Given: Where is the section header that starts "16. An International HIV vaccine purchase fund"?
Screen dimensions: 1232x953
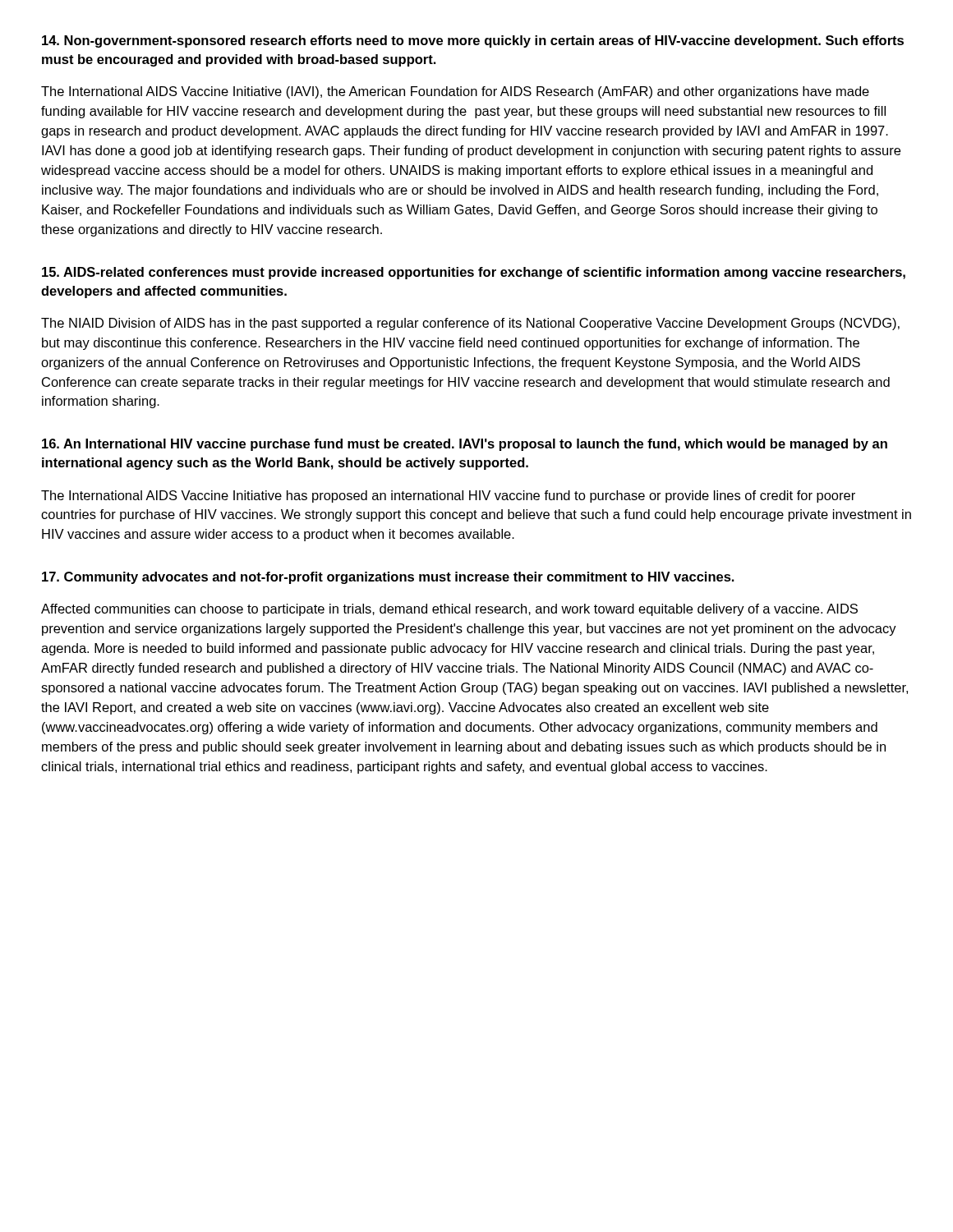Looking at the screenshot, I should [464, 453].
